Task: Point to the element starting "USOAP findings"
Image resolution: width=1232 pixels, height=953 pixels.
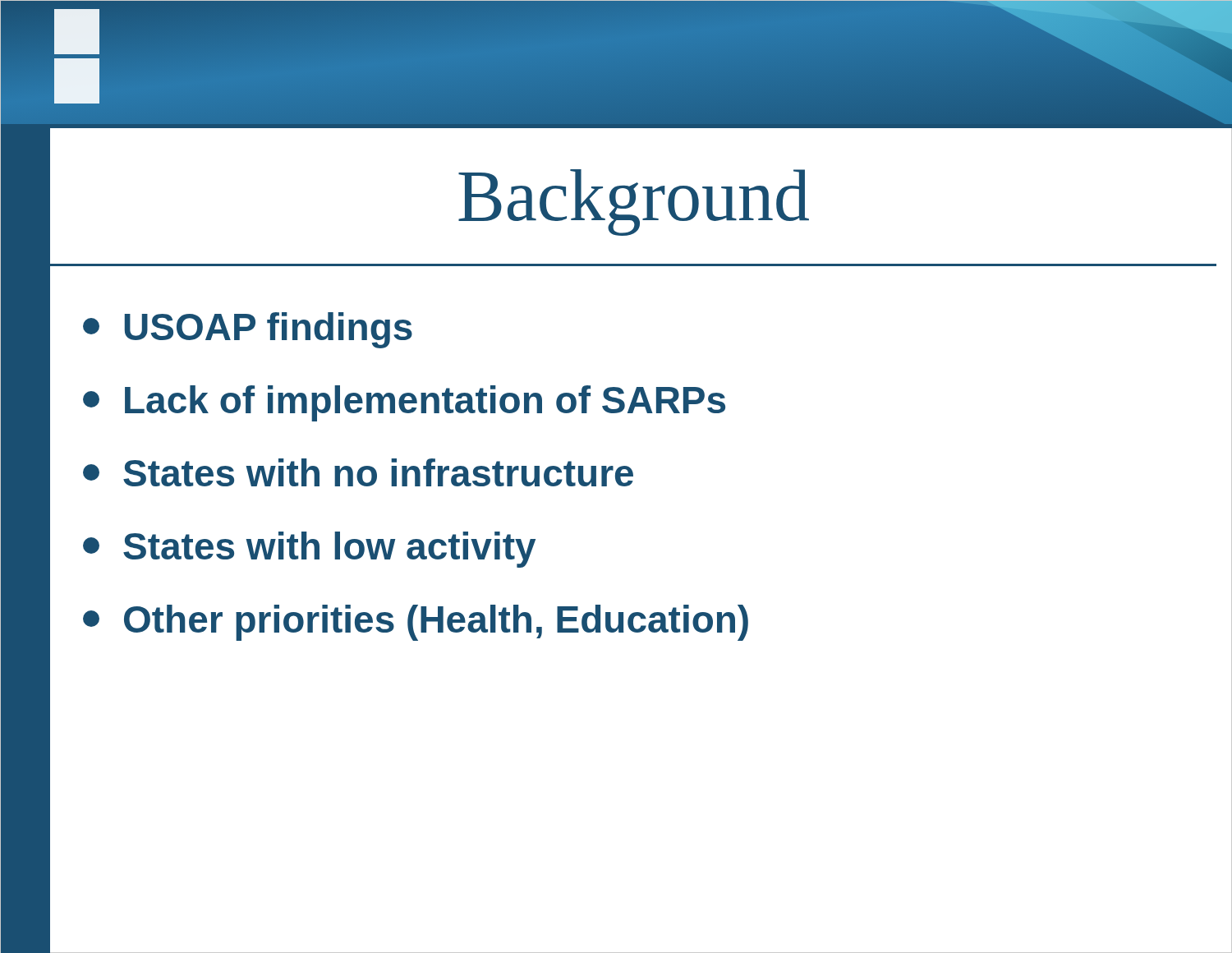Action: 248,327
